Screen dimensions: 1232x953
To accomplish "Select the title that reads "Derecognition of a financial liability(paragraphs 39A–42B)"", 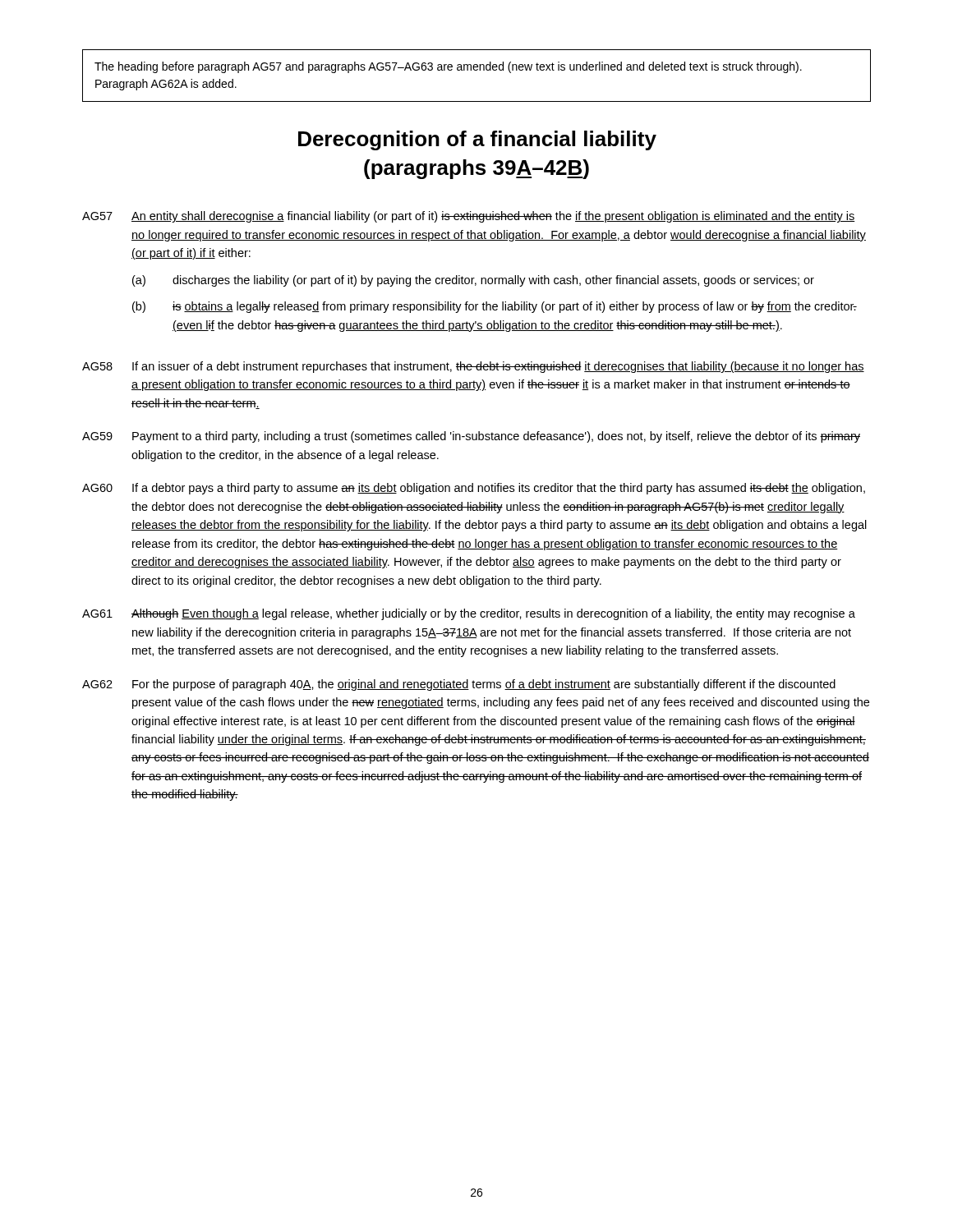I will click(x=476, y=153).
